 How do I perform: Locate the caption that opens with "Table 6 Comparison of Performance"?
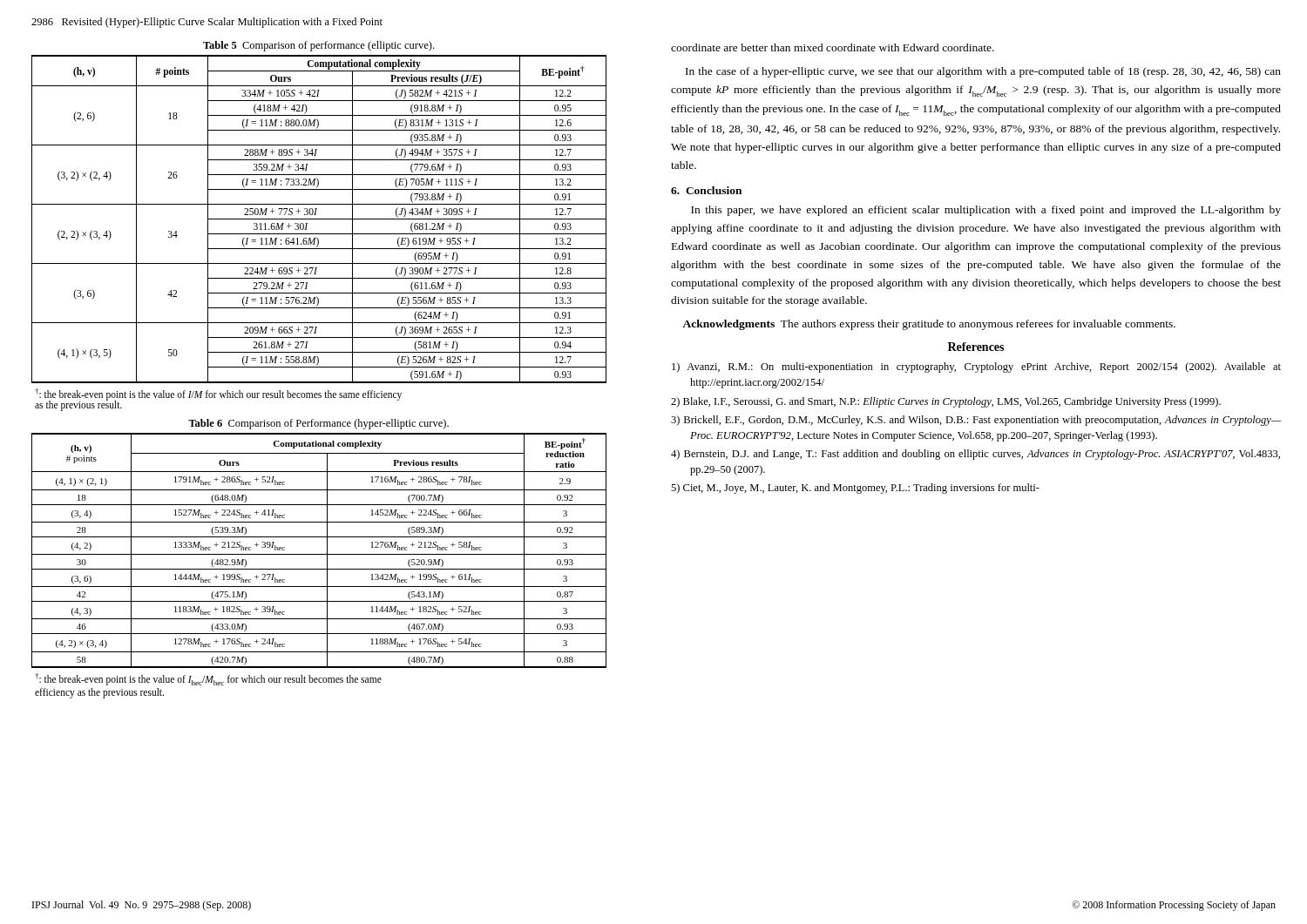pyautogui.click(x=319, y=423)
